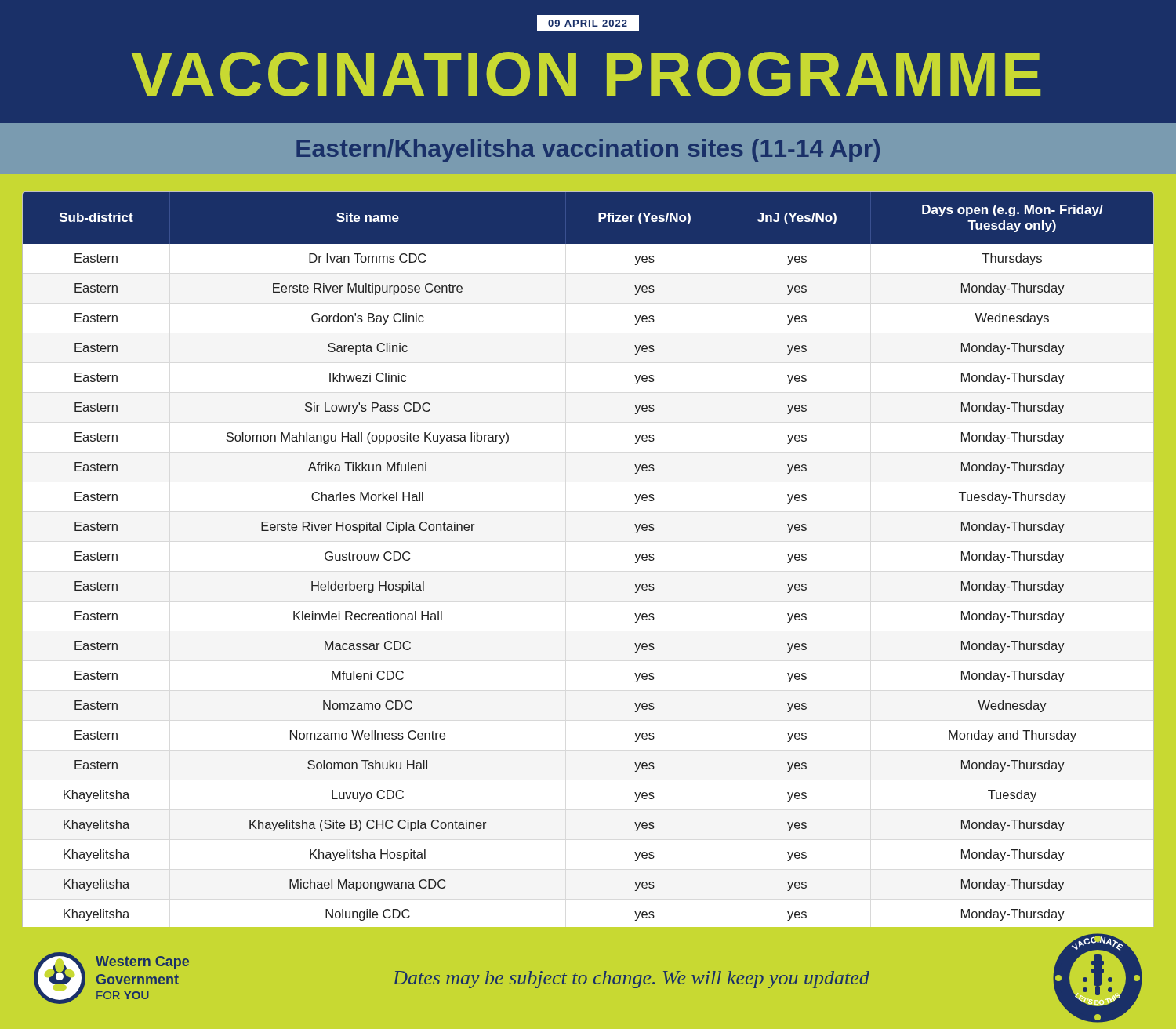The image size is (1176, 1029).
Task: Click the table
Action: (588, 560)
